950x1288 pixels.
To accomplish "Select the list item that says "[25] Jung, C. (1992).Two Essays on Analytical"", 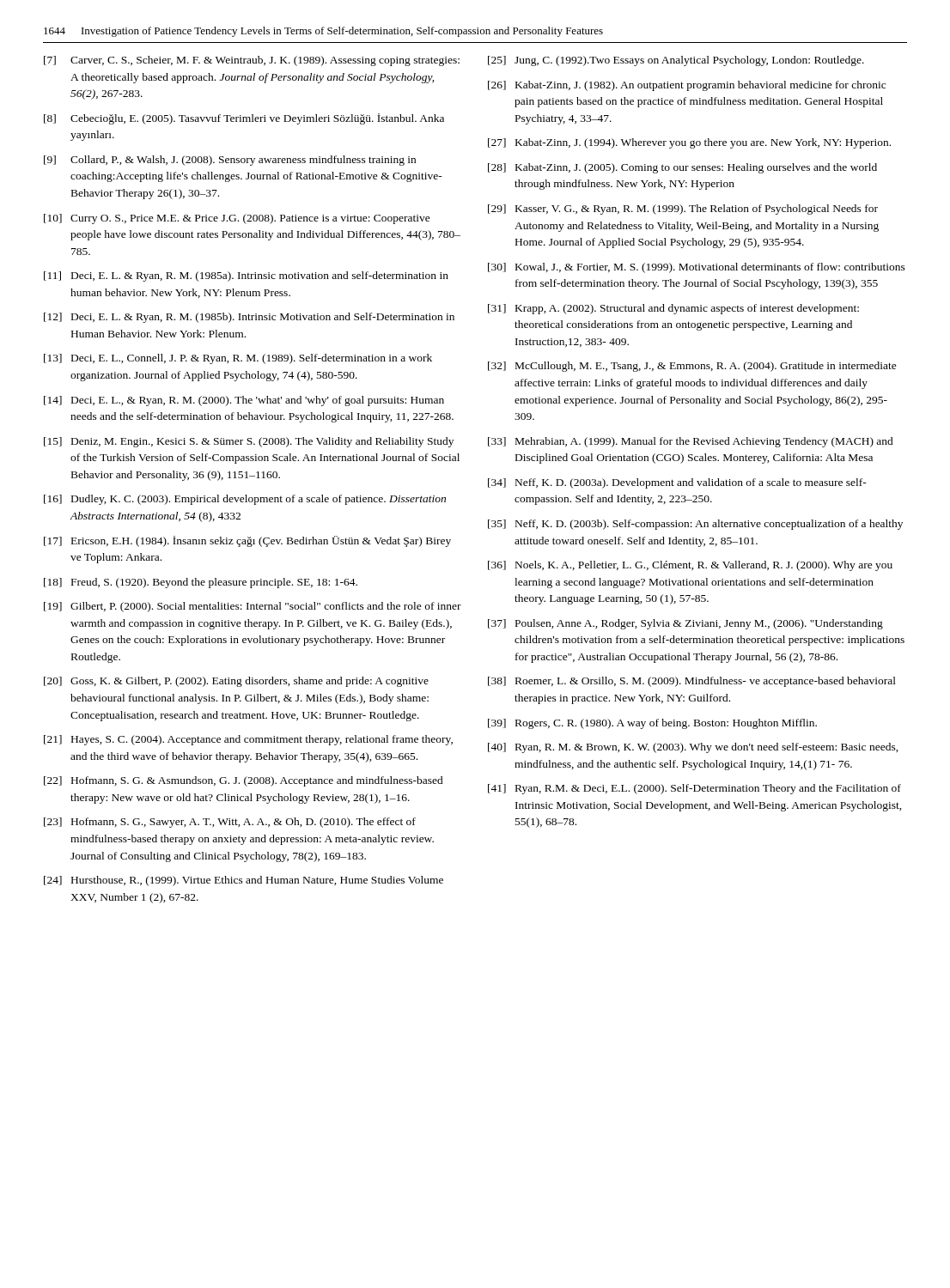I will point(697,60).
